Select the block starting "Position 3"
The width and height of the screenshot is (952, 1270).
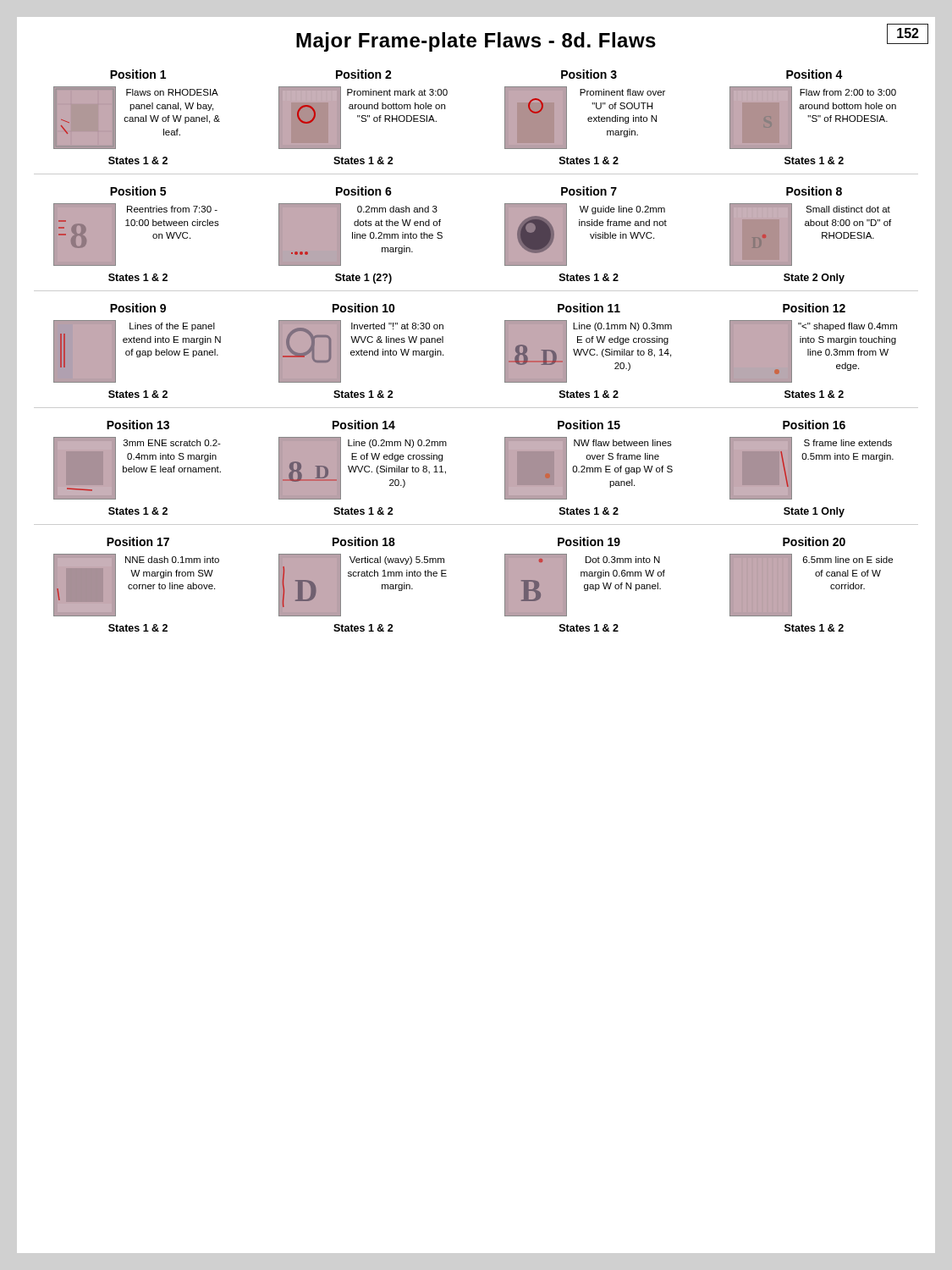(x=589, y=74)
